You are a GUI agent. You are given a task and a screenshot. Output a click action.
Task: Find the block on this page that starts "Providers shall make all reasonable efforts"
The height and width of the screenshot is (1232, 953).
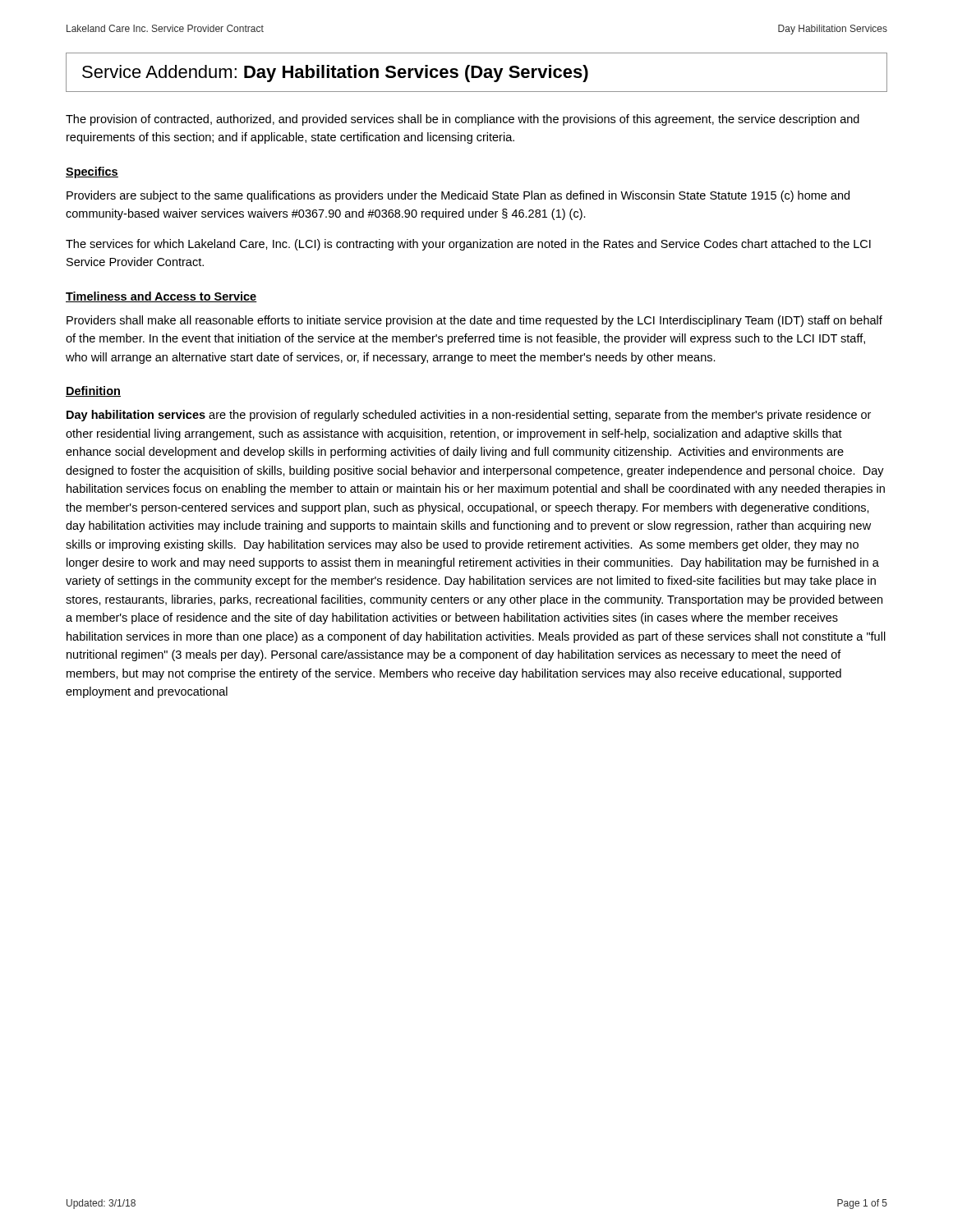[474, 339]
